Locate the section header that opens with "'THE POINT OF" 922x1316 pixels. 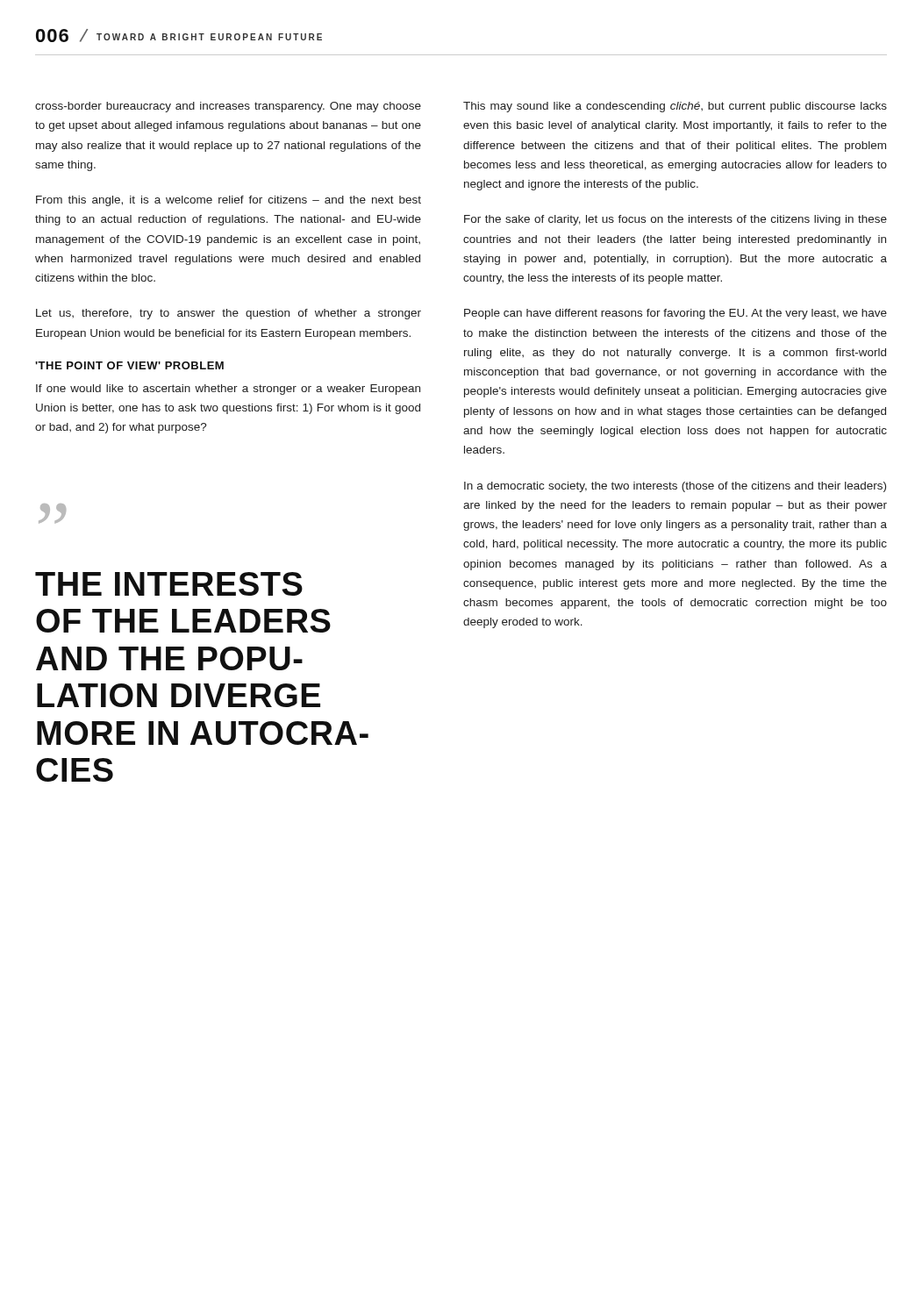pos(130,365)
